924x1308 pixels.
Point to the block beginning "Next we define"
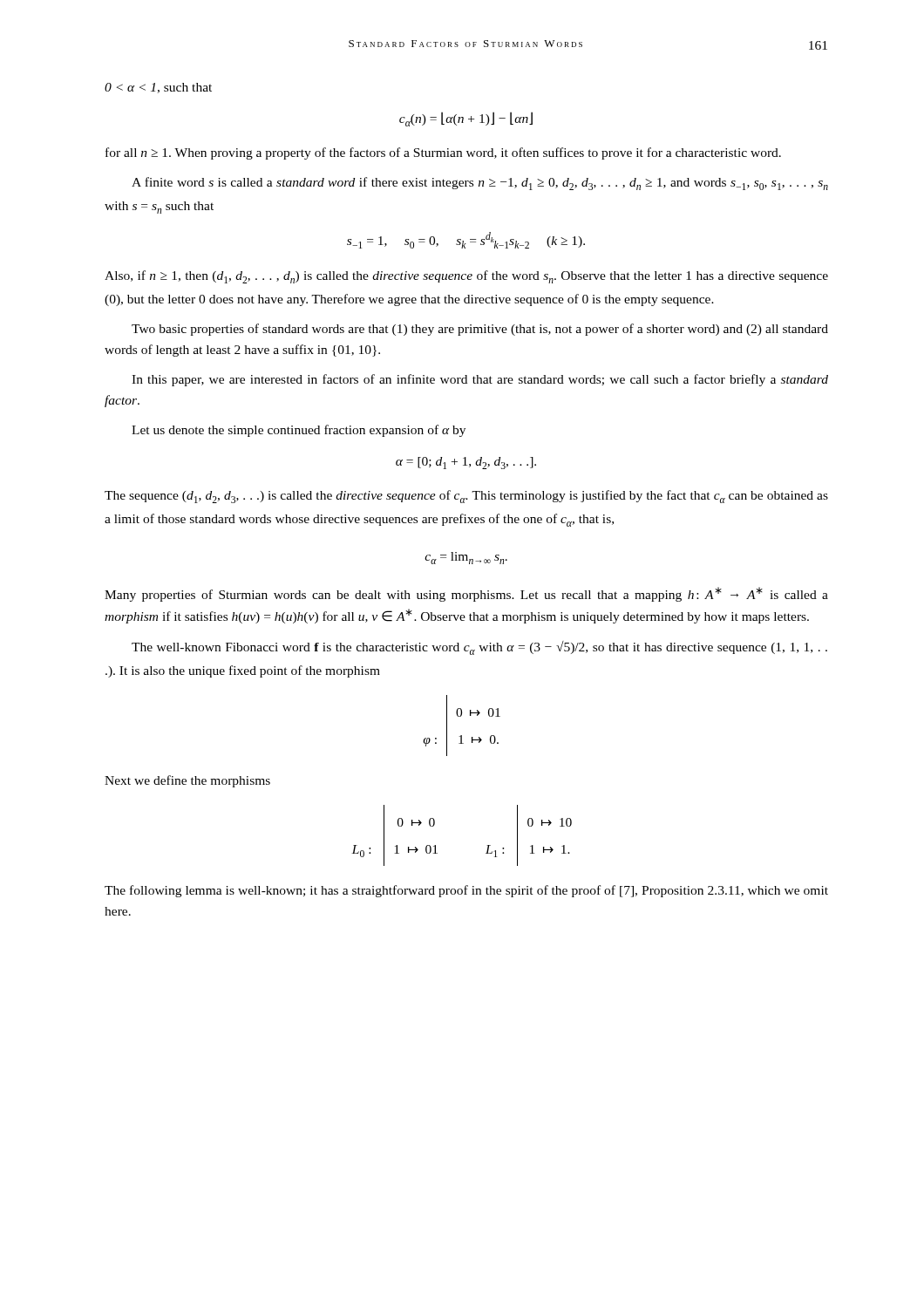(188, 780)
